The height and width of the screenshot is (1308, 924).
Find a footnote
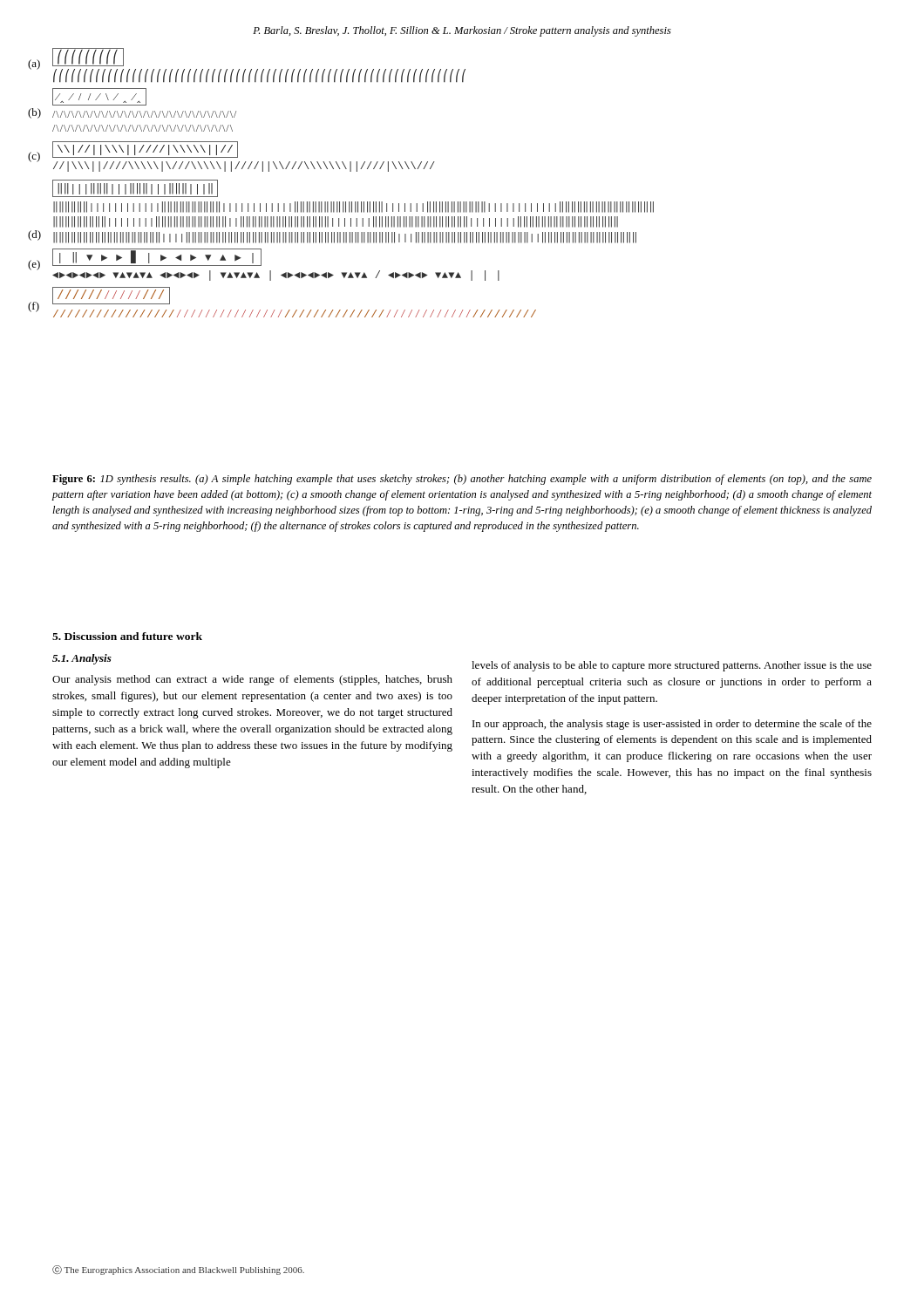click(x=178, y=1270)
